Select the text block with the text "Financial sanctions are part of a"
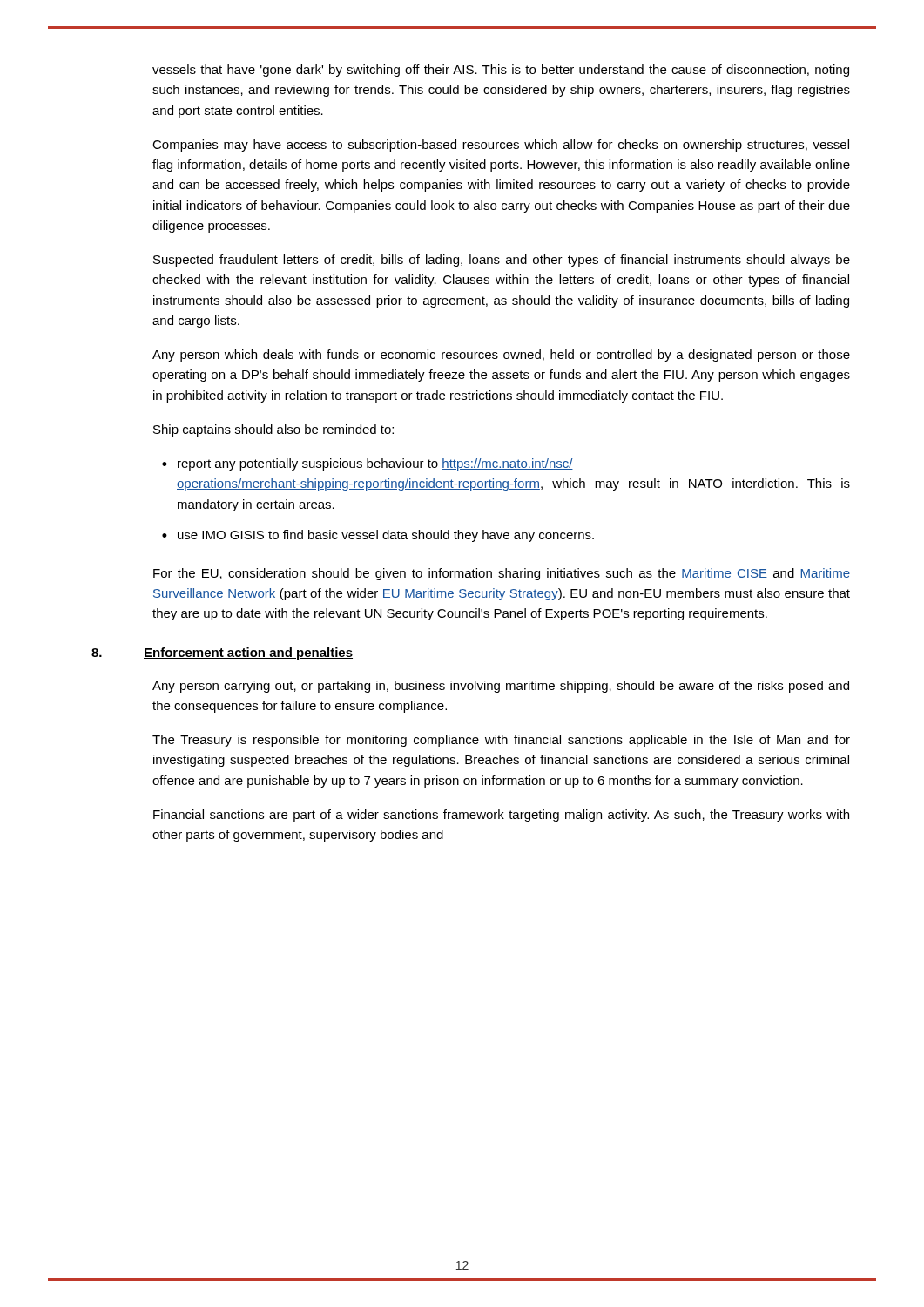This screenshot has width=924, height=1307. [x=501, y=824]
